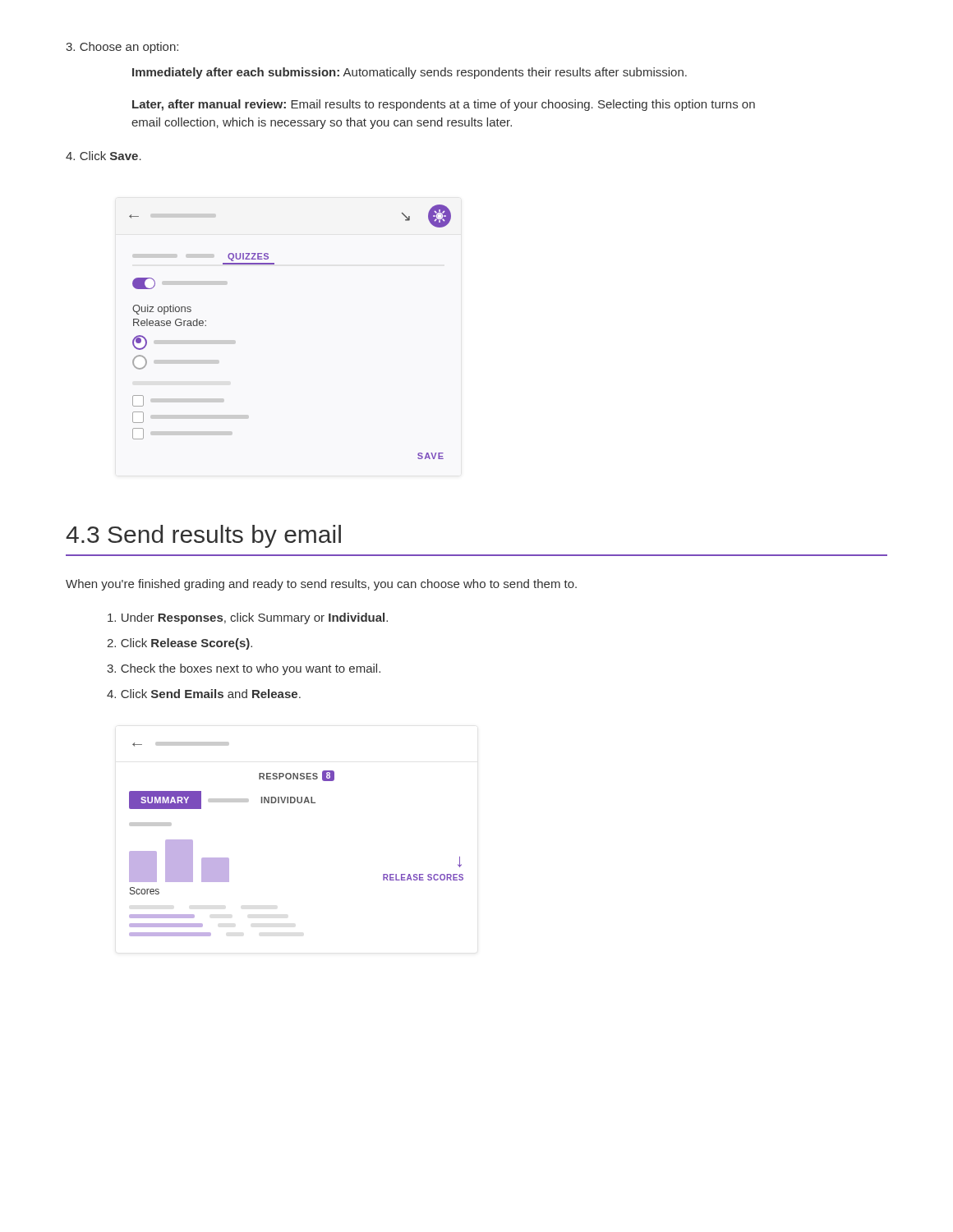
Task: Navigate to the text block starting "3. Choose an option:"
Action: pyautogui.click(x=123, y=46)
